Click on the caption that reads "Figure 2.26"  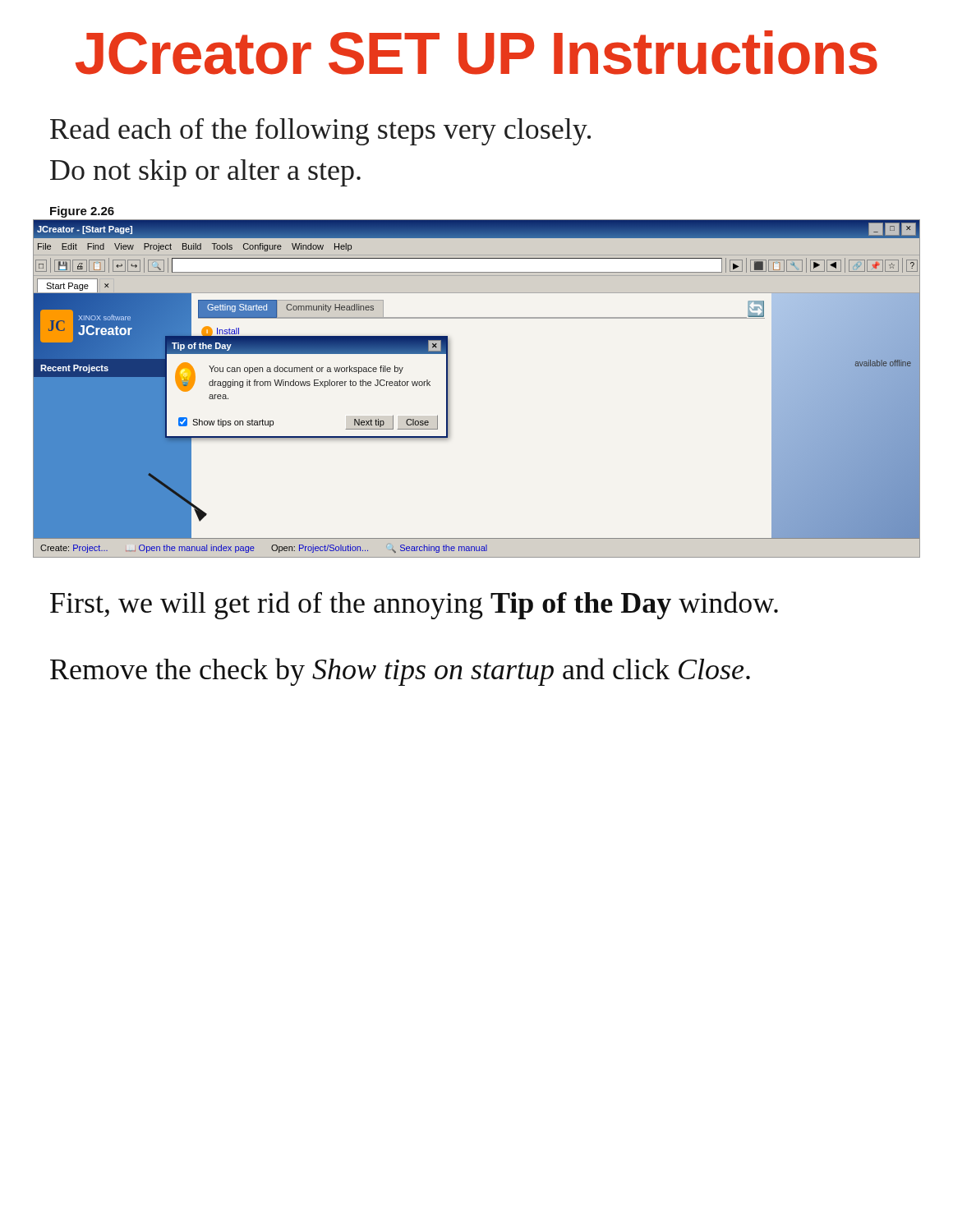click(82, 211)
